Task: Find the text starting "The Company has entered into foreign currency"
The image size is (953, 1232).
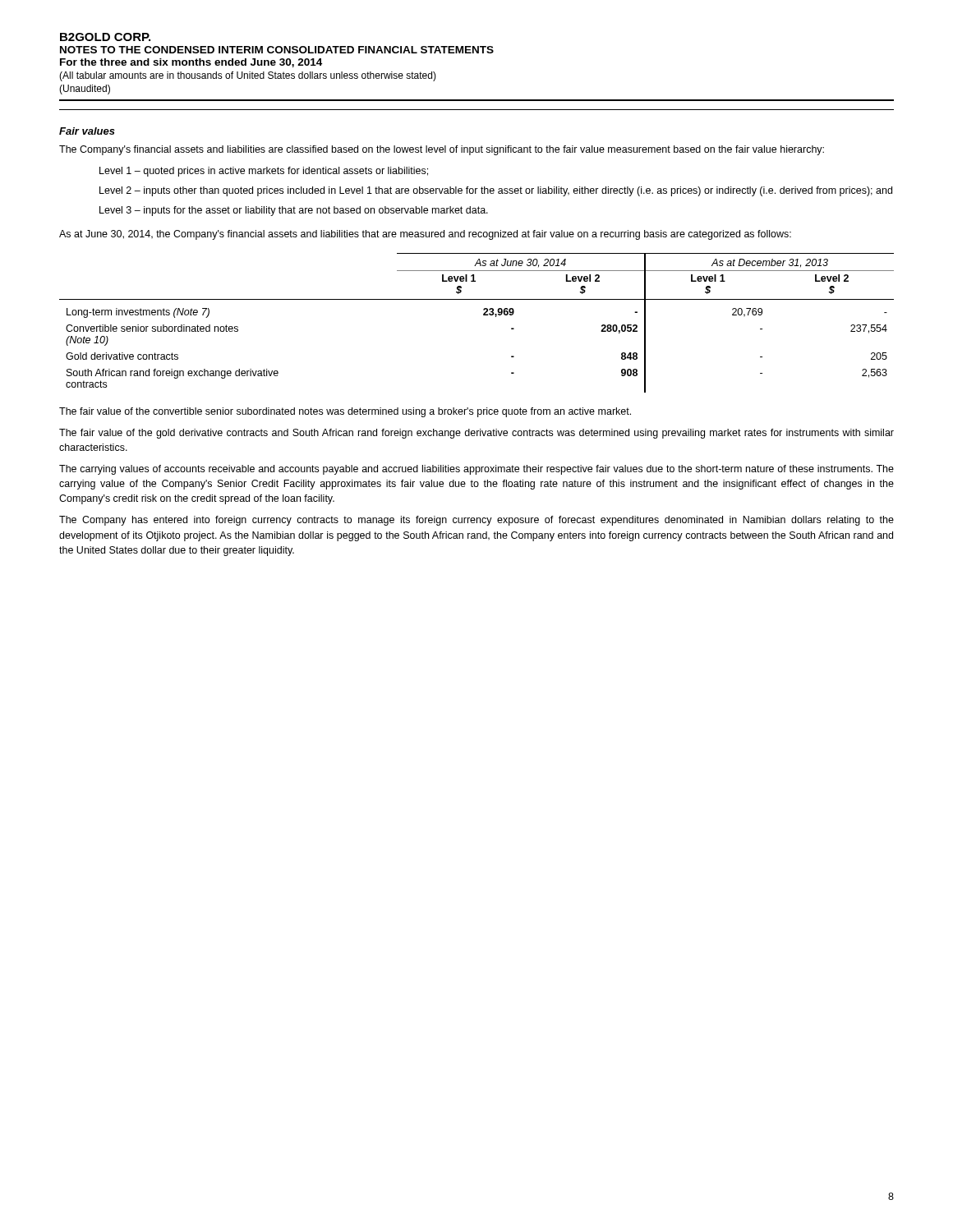Action: point(476,535)
